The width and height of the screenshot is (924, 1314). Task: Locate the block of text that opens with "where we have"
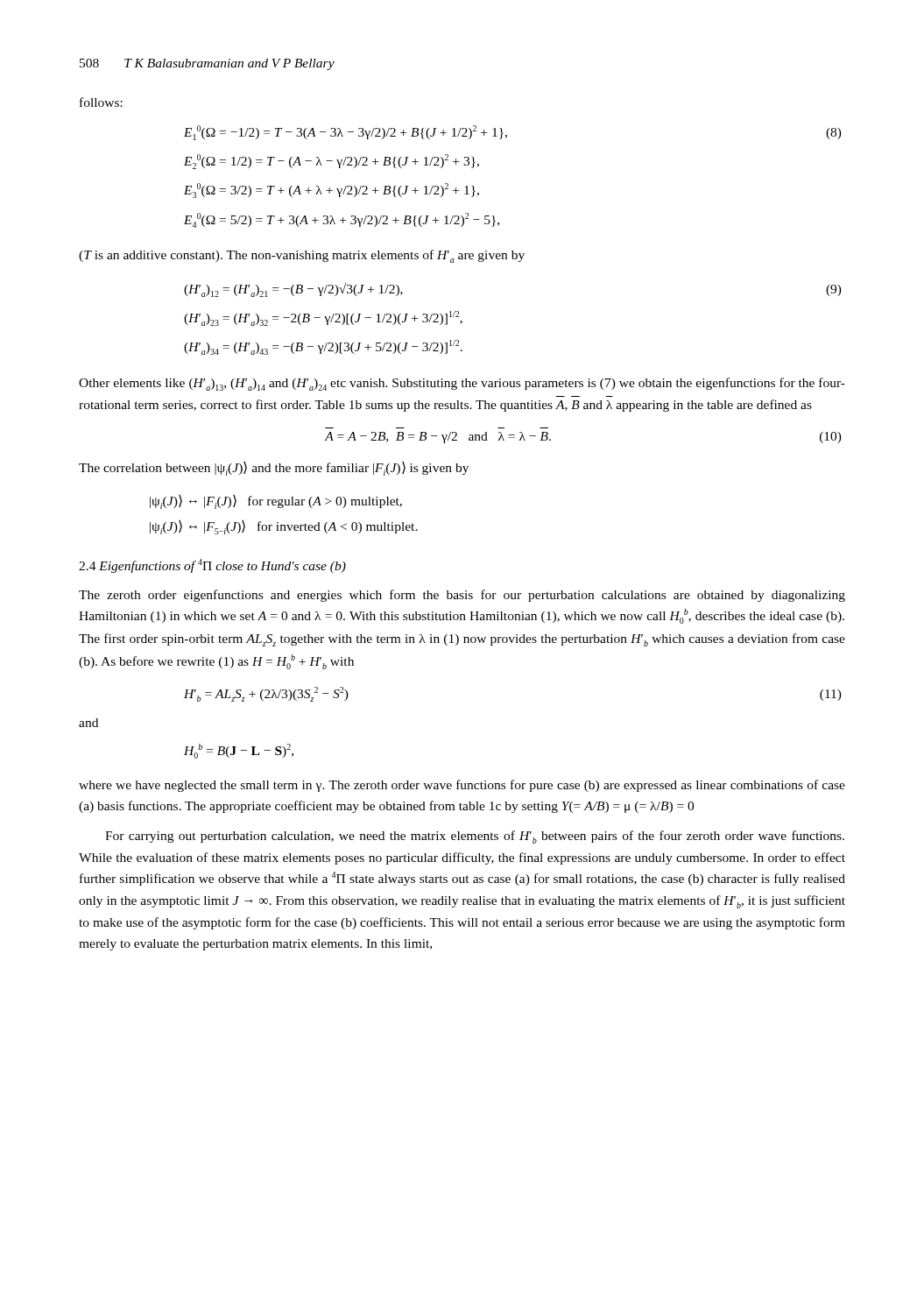[462, 795]
